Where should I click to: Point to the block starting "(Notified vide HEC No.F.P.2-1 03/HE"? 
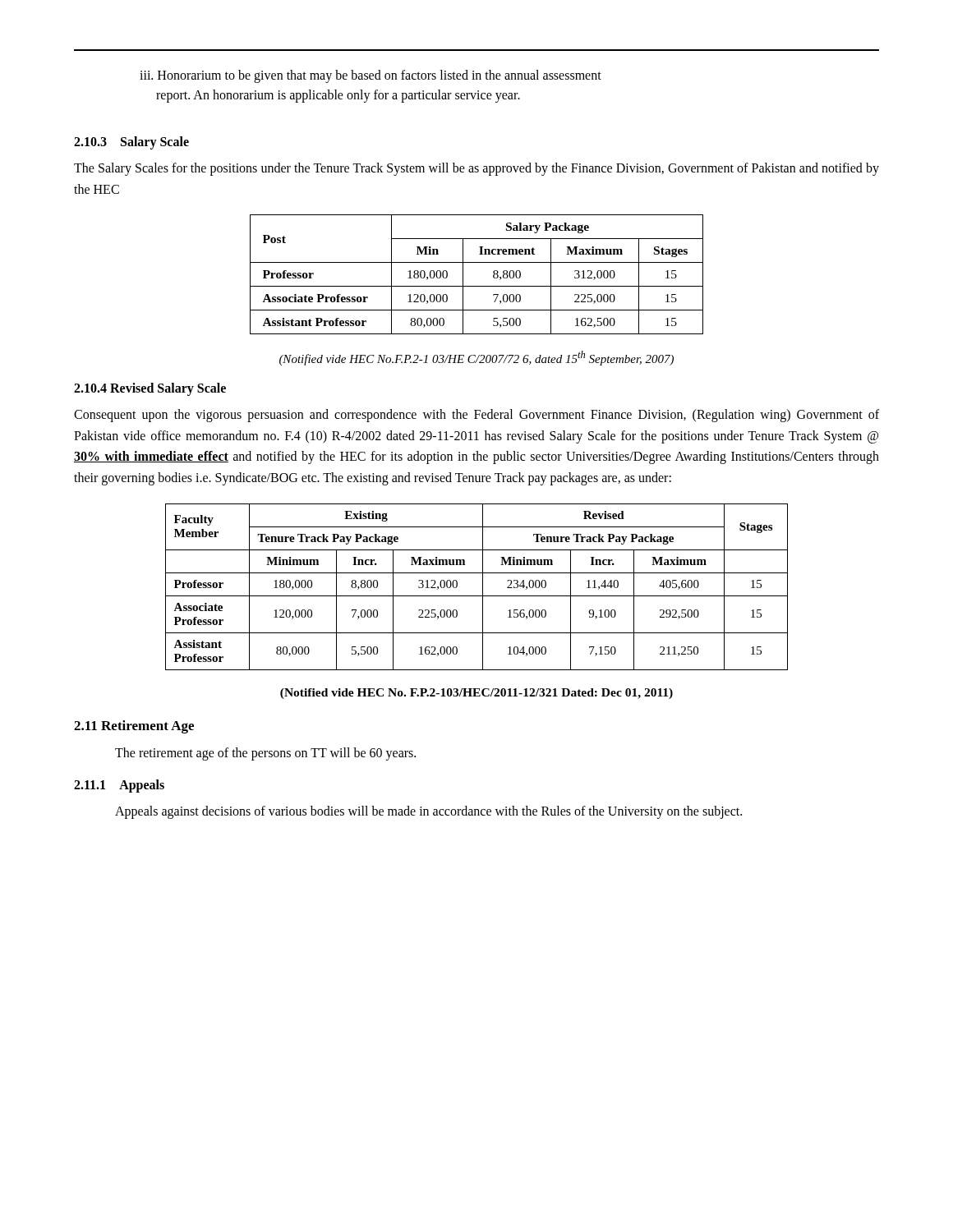click(x=476, y=357)
